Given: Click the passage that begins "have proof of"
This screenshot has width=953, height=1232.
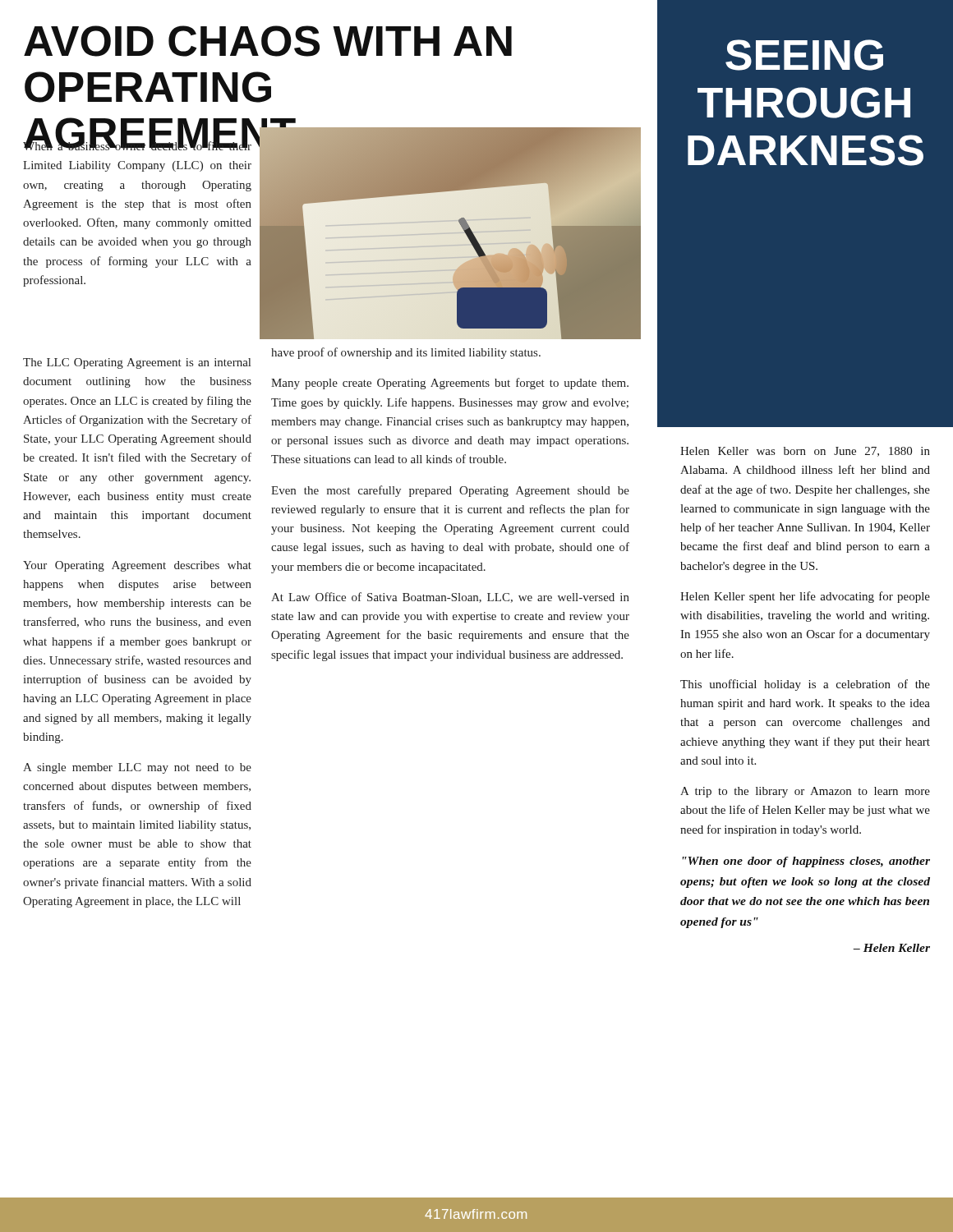Looking at the screenshot, I should (450, 504).
